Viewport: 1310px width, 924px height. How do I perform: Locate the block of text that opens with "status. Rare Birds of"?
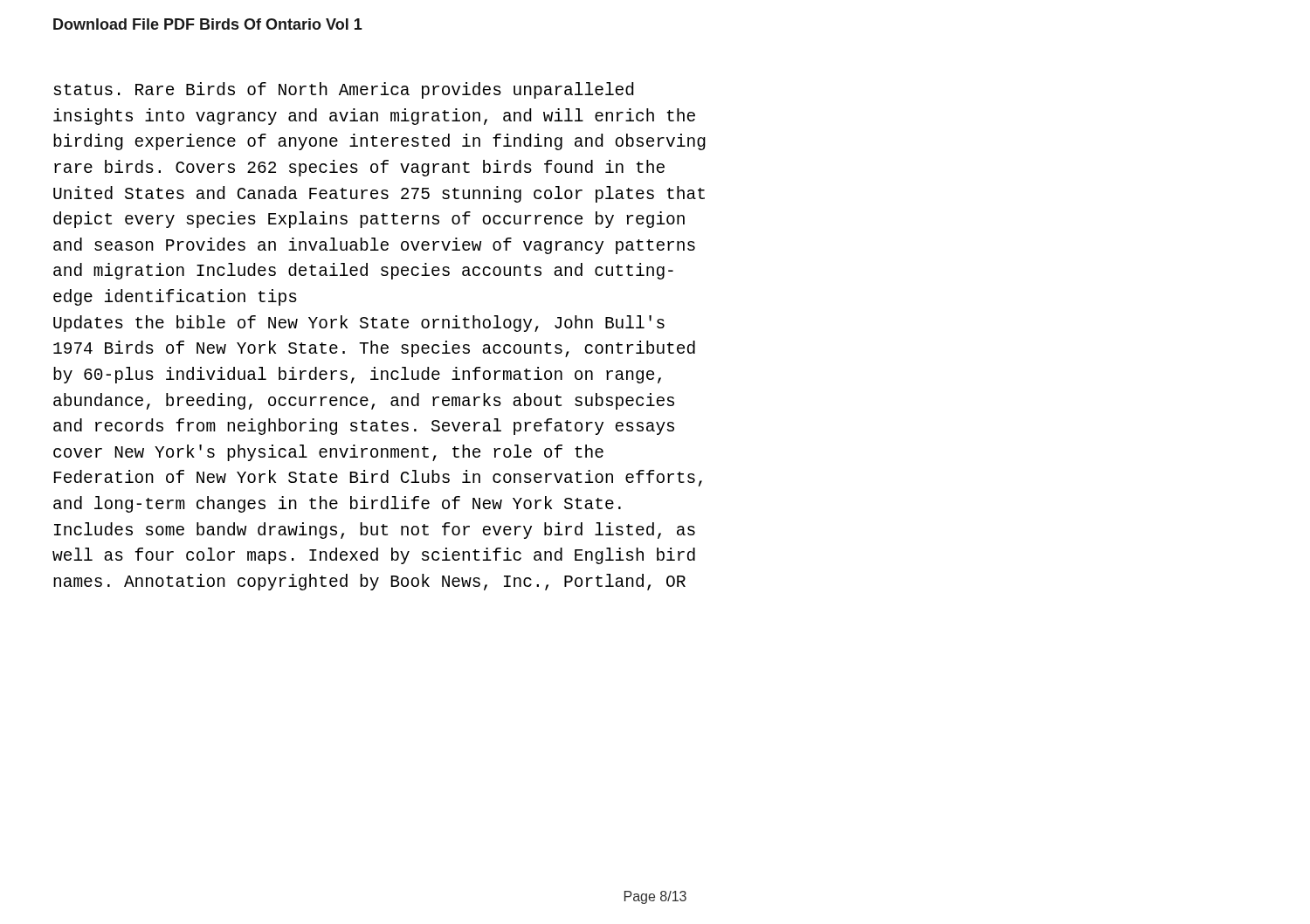coord(379,337)
